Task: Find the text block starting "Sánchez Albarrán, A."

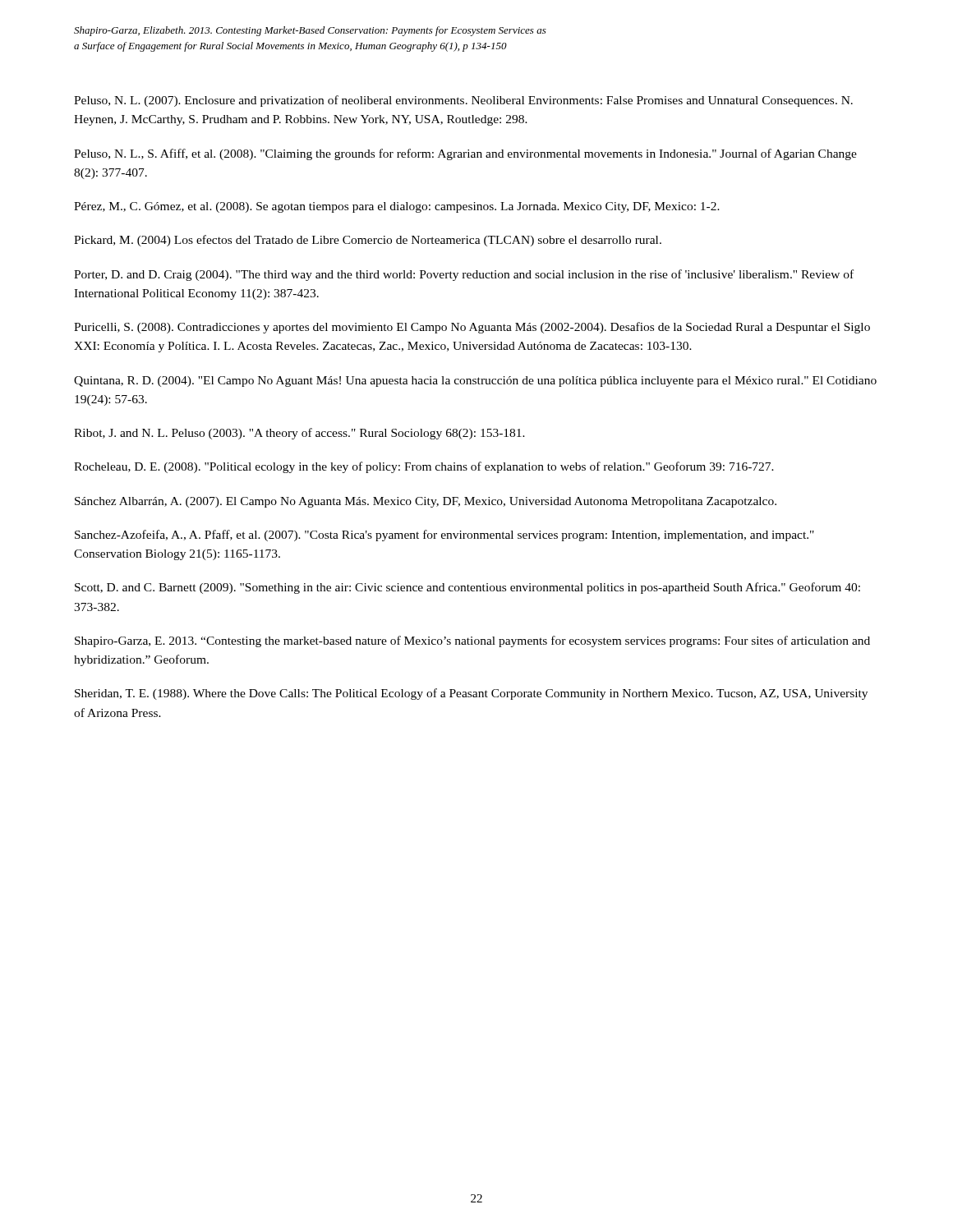Action: (426, 500)
